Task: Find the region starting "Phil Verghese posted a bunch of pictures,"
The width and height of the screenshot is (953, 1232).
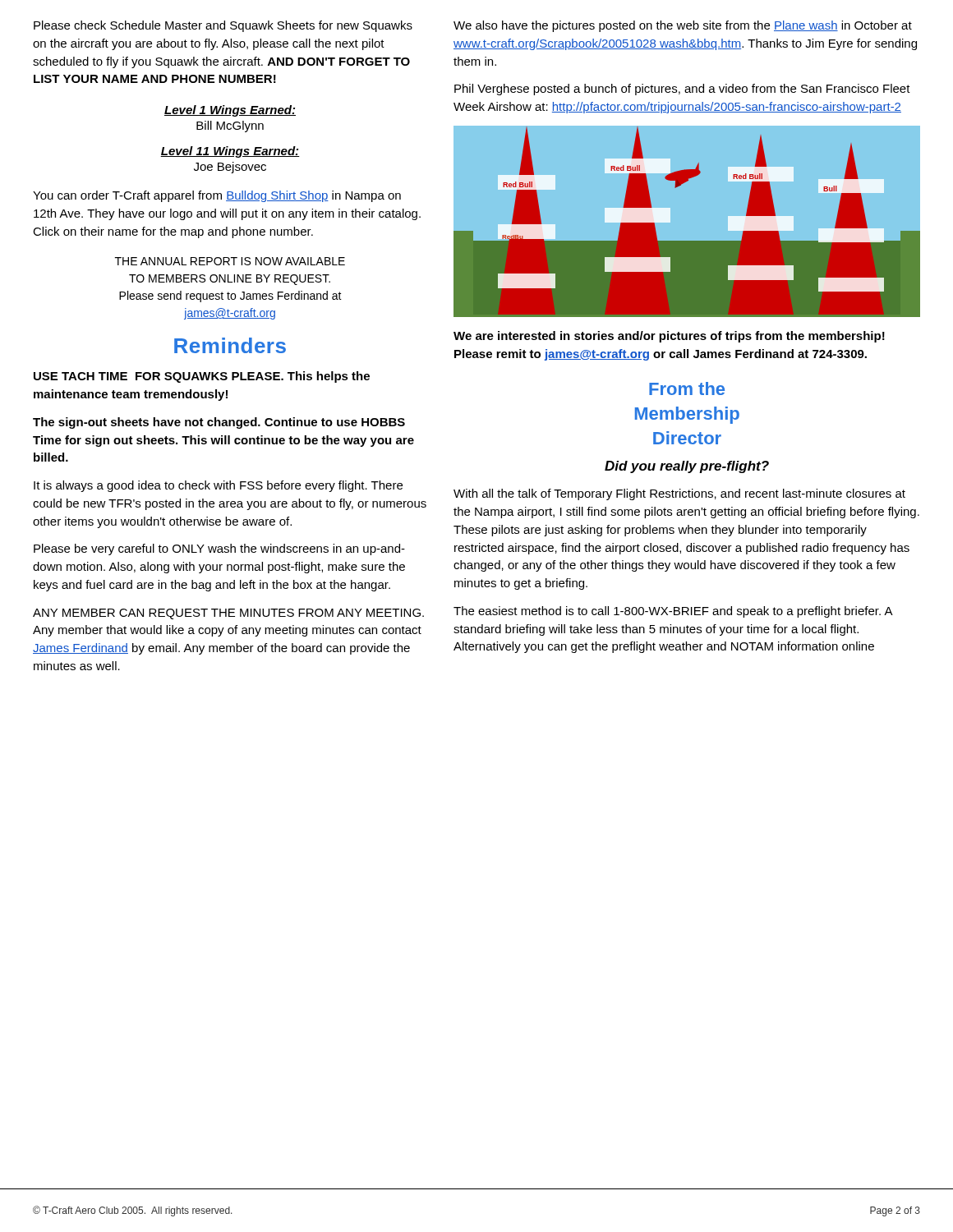Action: pyautogui.click(x=687, y=98)
